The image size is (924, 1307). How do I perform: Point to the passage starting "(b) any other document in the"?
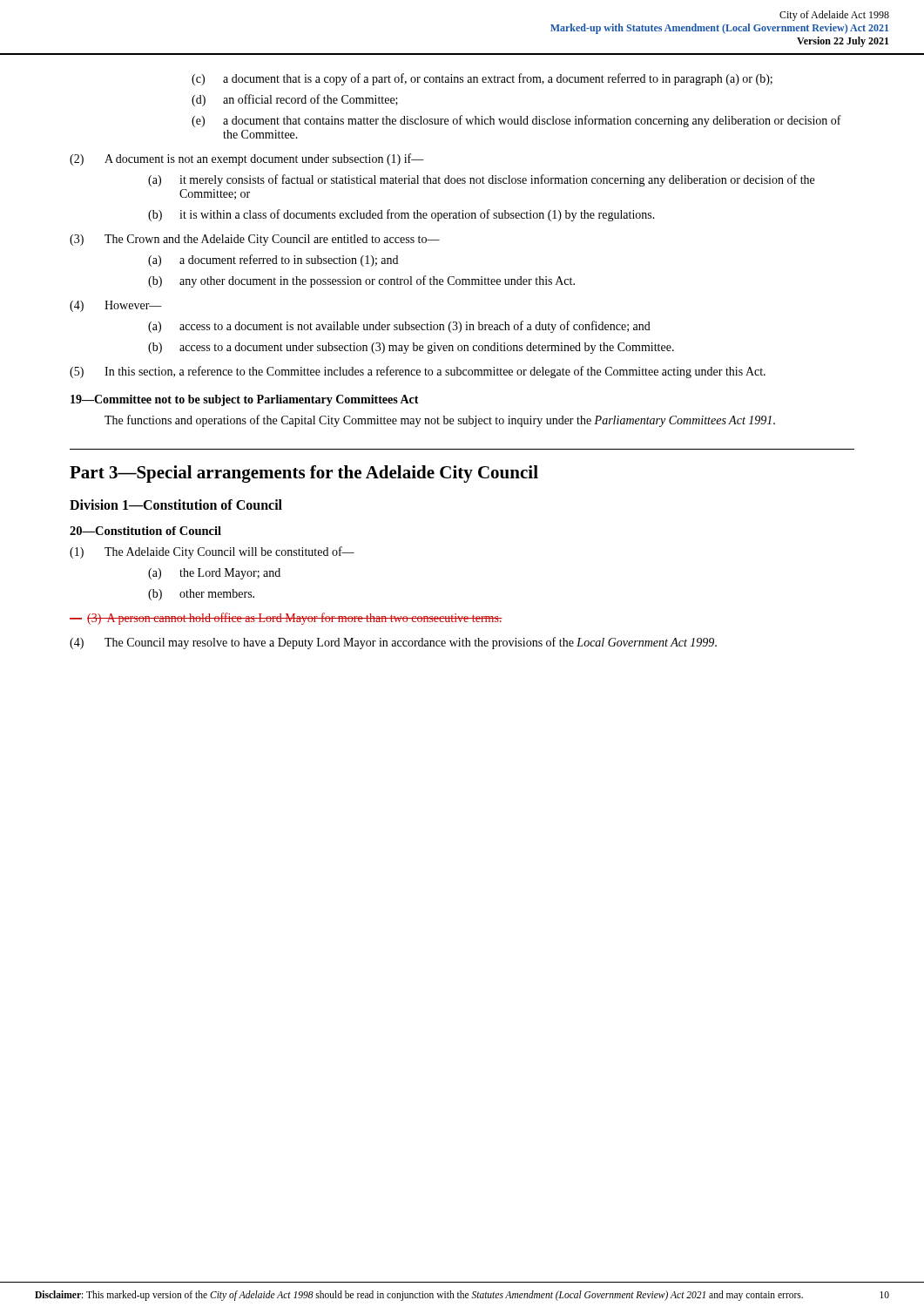tap(362, 281)
